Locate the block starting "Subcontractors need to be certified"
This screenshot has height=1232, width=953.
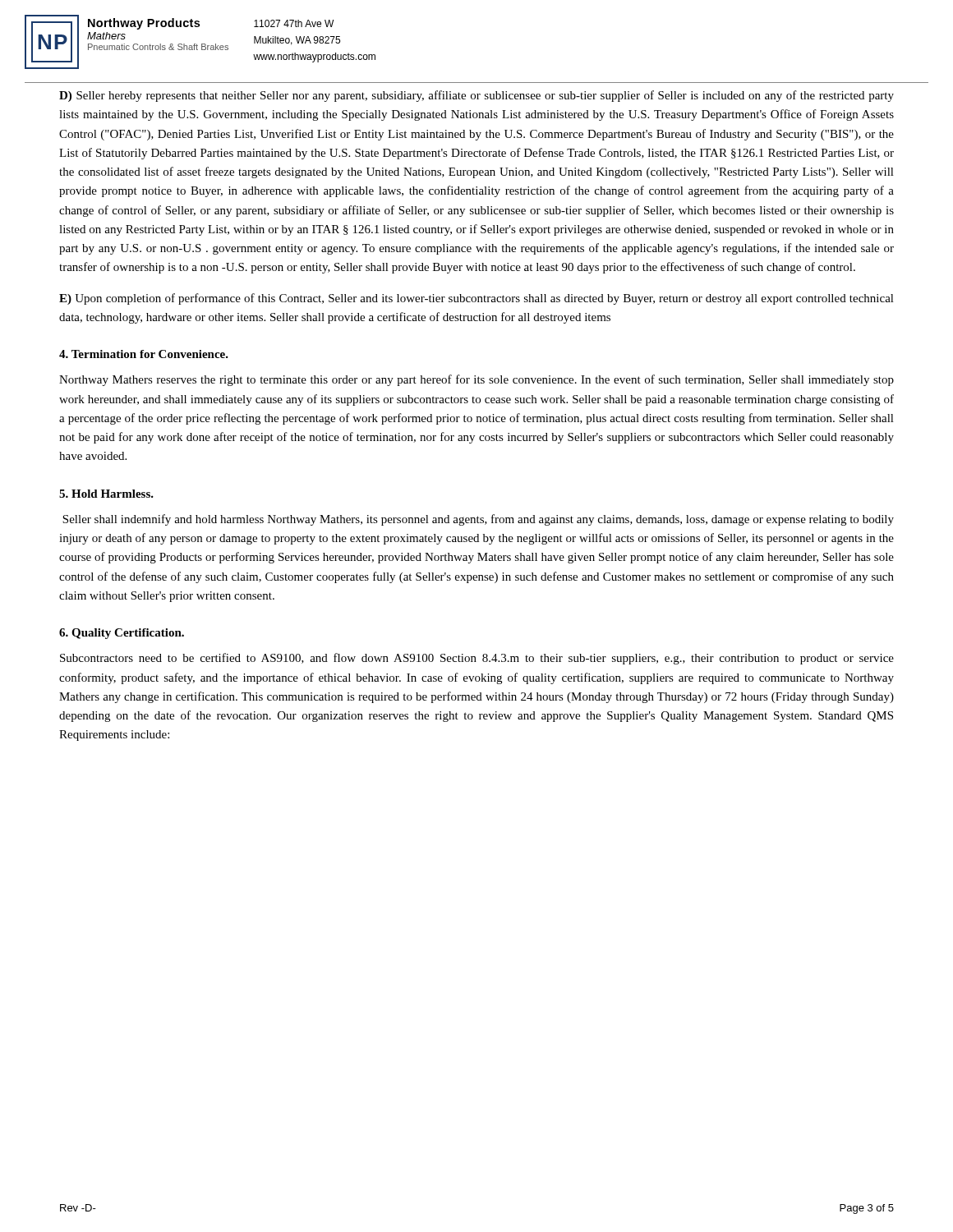point(476,696)
